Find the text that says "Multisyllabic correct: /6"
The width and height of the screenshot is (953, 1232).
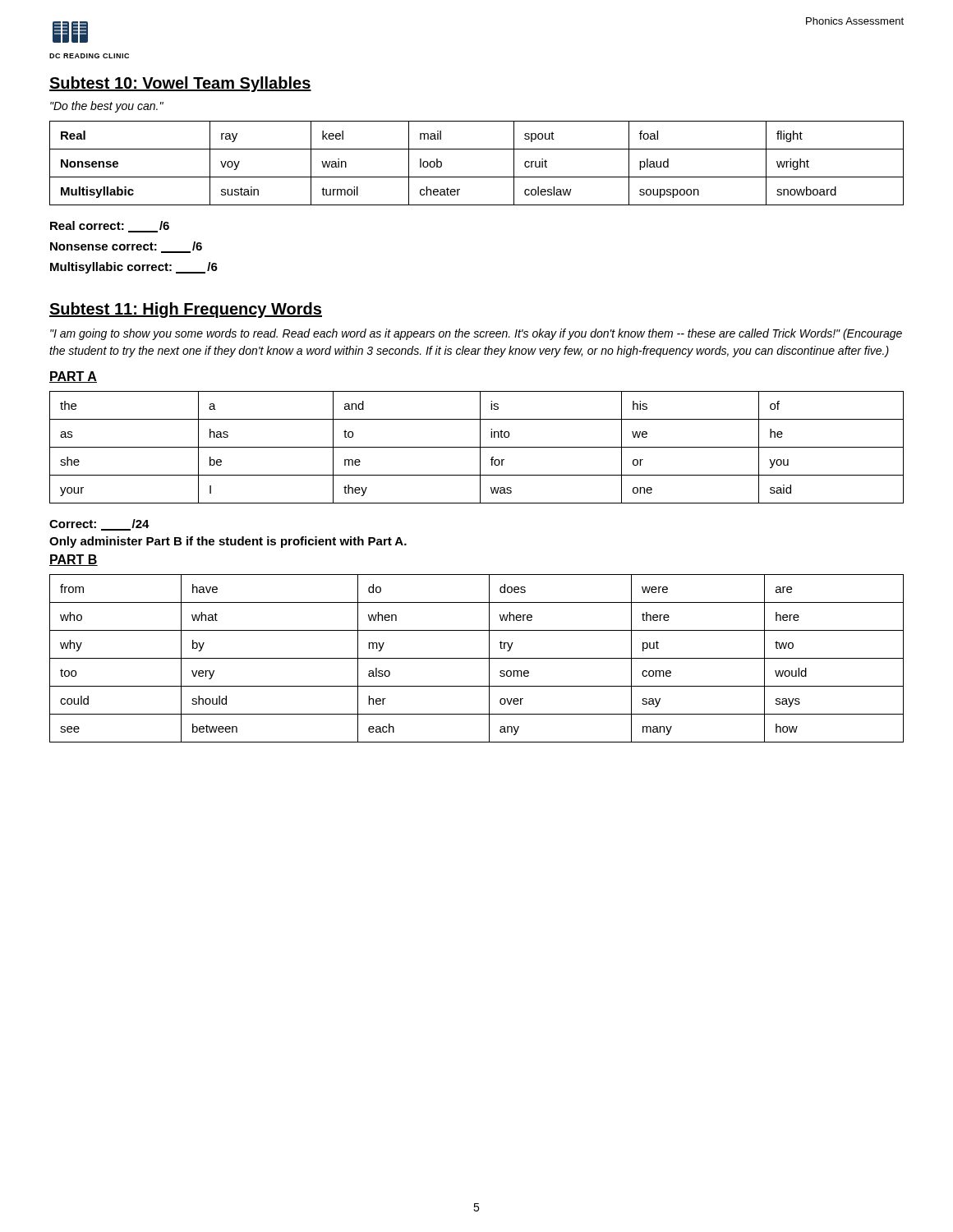point(133,266)
